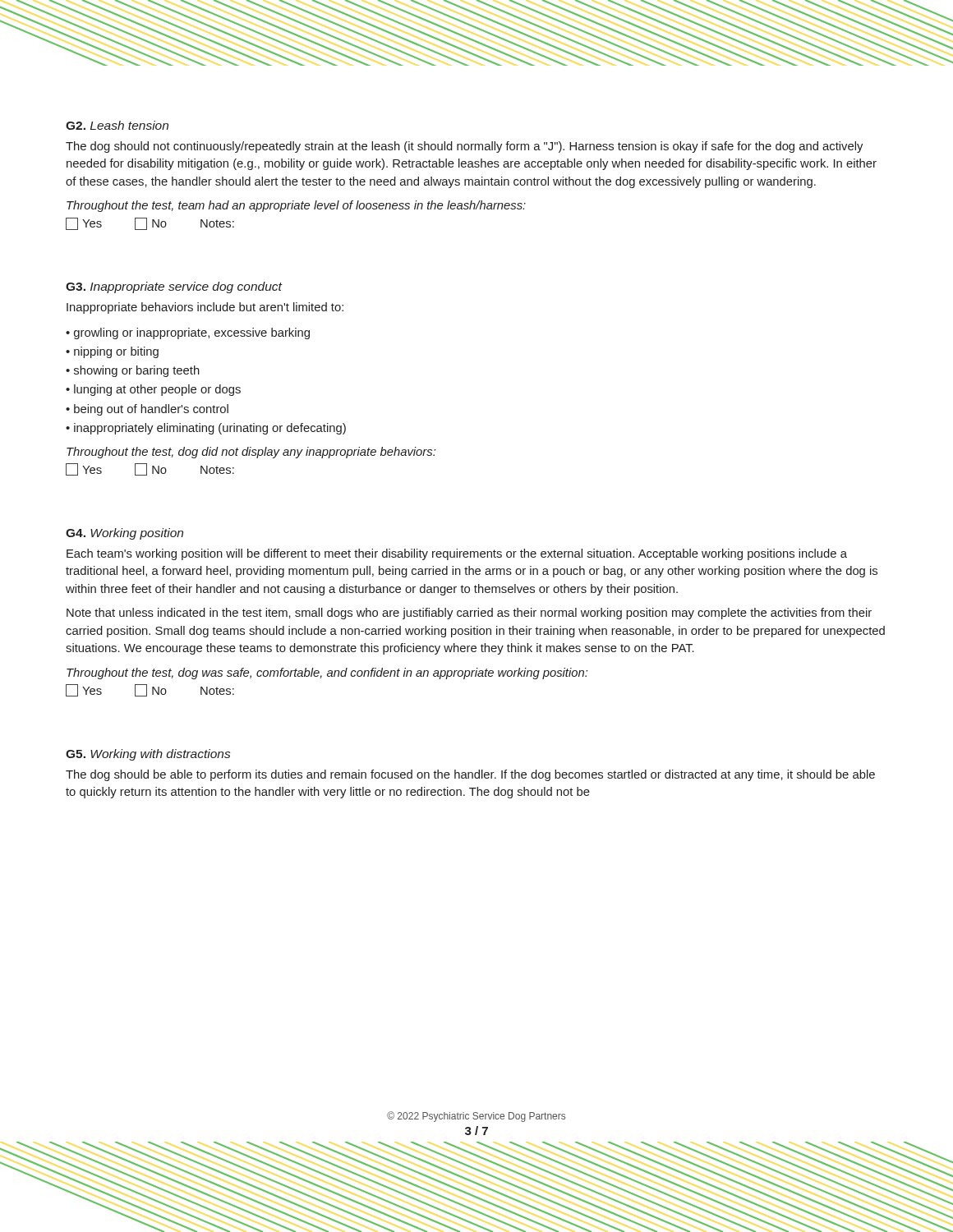953x1232 pixels.
Task: Point to "G2. Leash tension"
Action: 117,125
